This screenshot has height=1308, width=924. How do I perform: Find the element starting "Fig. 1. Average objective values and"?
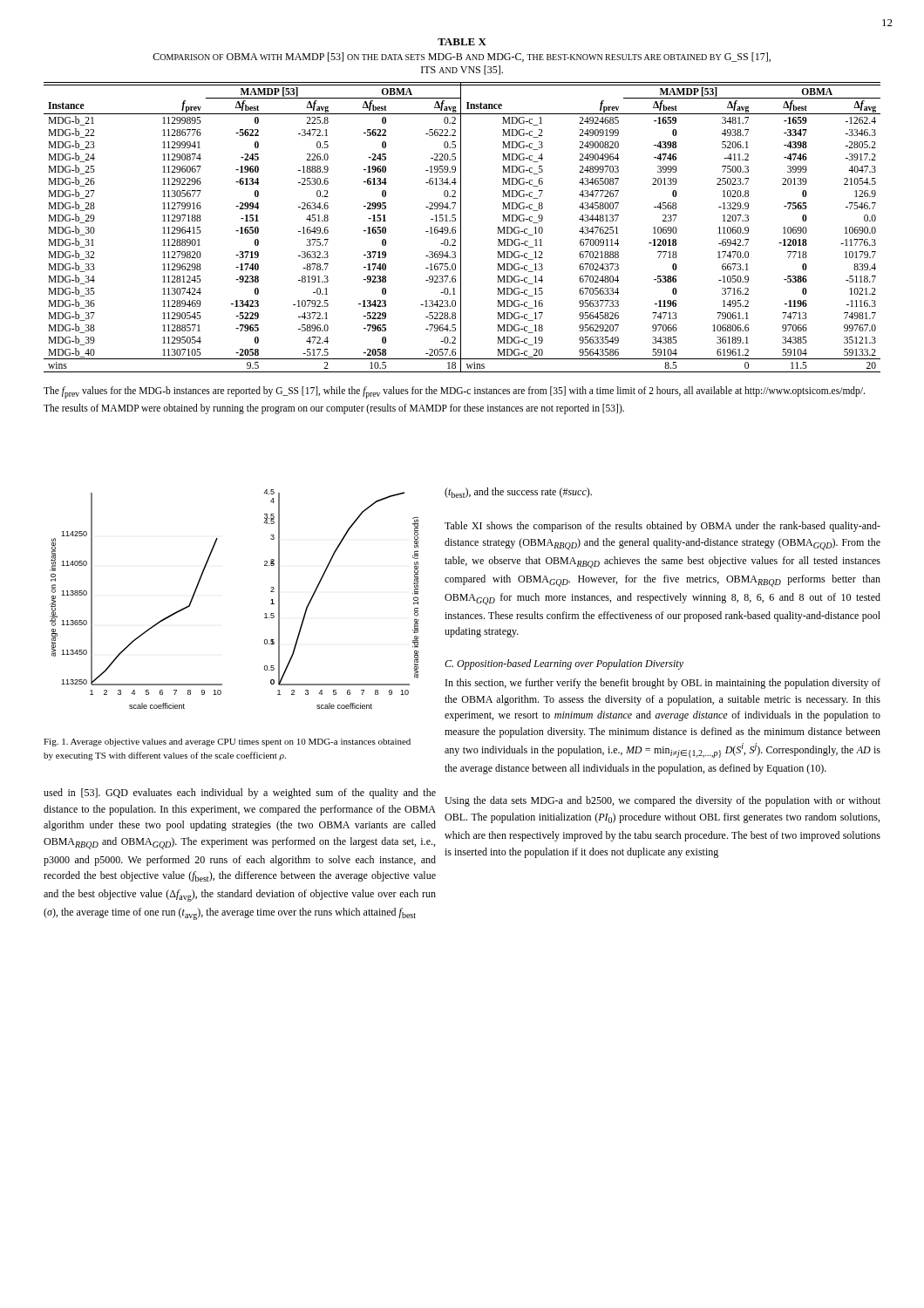(x=227, y=748)
